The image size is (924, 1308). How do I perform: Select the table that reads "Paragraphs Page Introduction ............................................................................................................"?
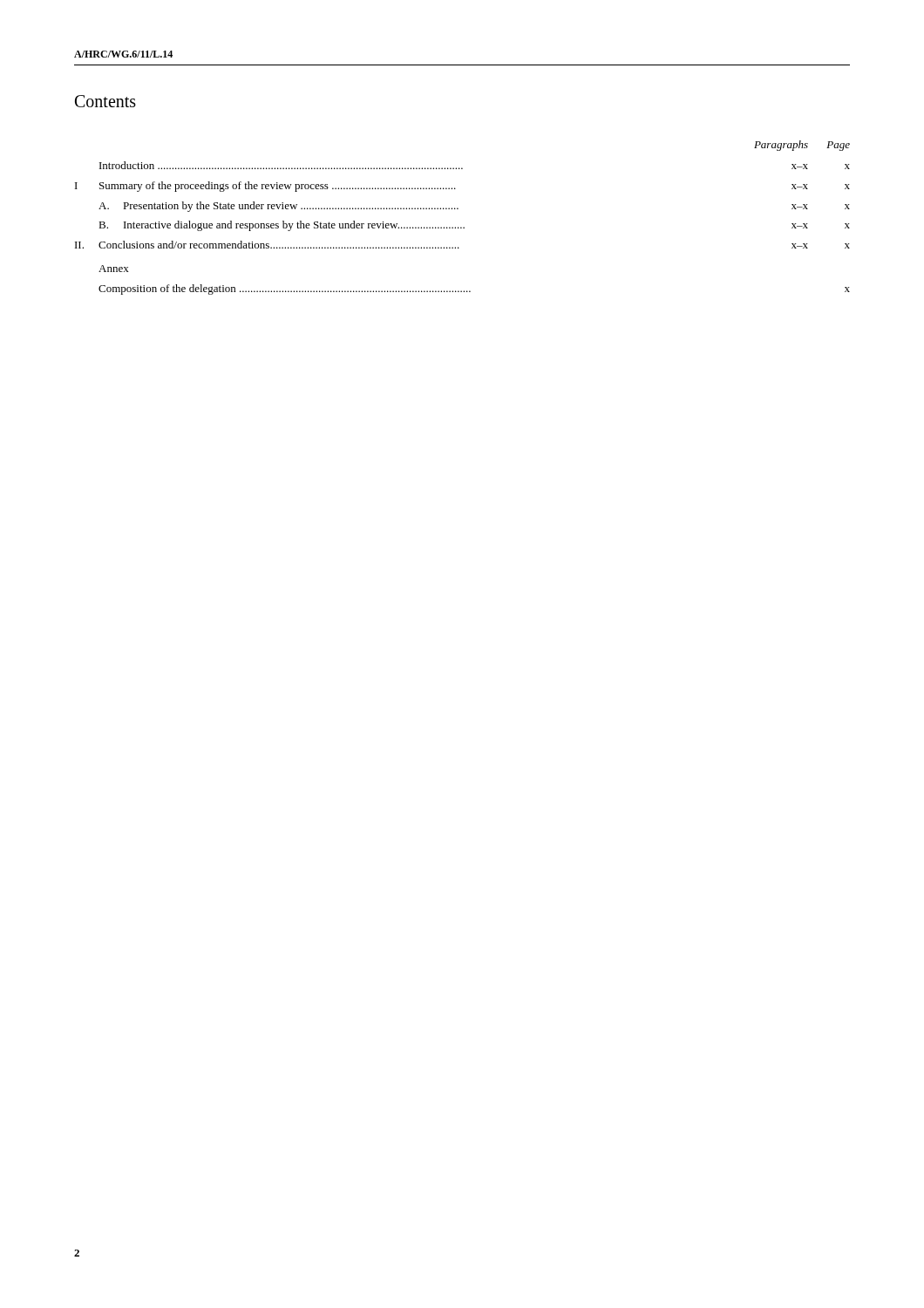point(462,219)
